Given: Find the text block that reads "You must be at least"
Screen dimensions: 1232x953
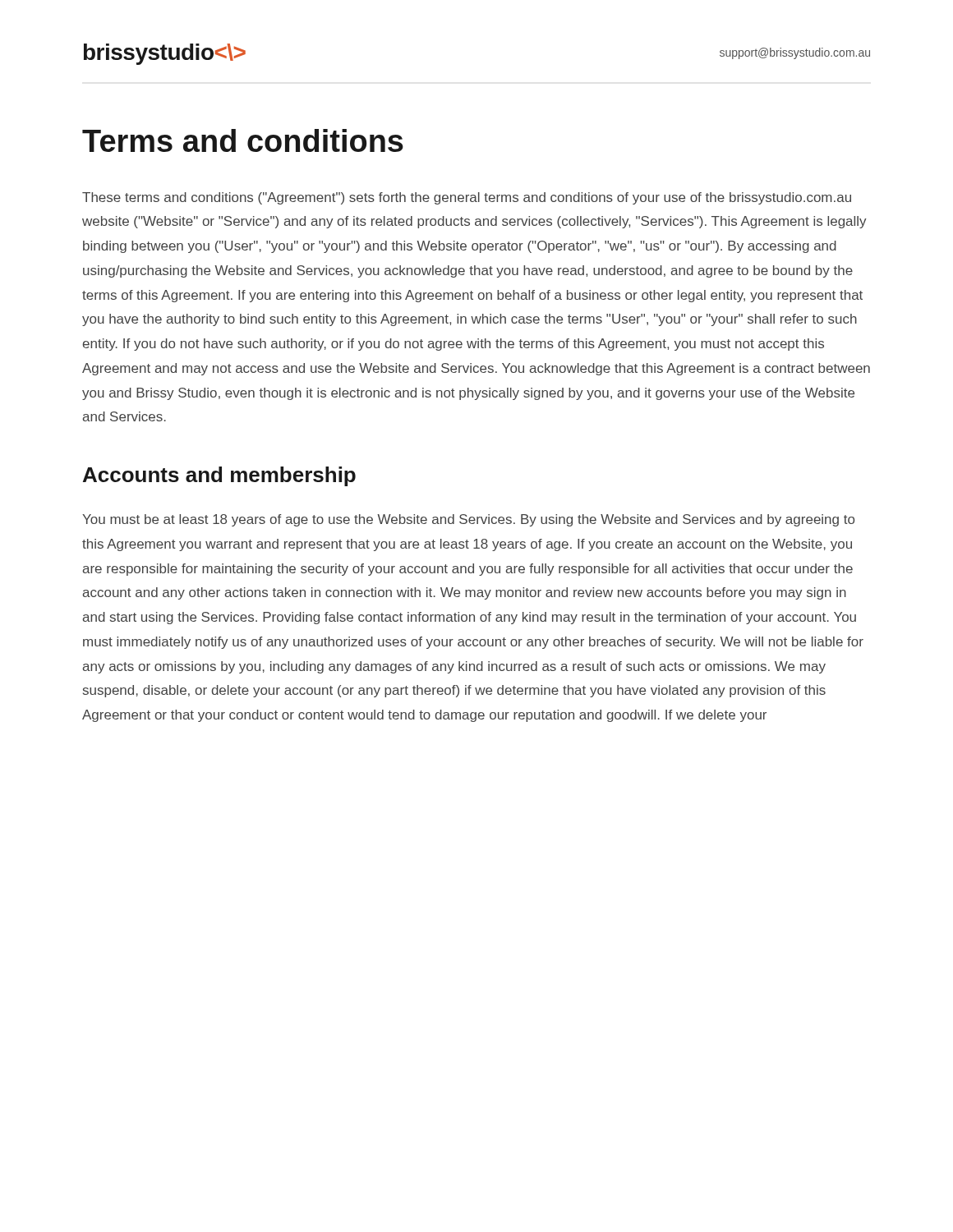Looking at the screenshot, I should tap(473, 617).
